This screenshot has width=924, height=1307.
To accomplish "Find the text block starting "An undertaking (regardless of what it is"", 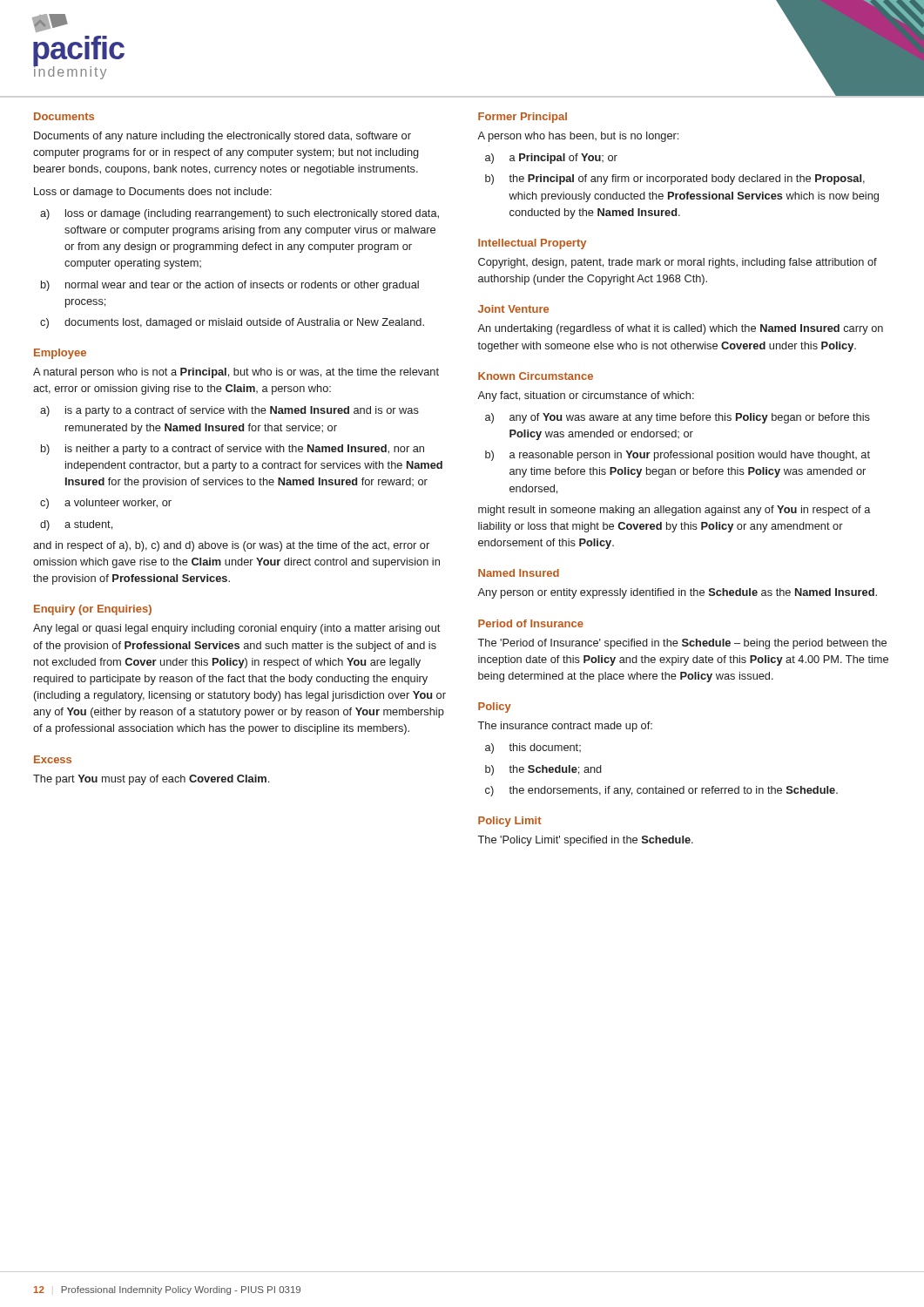I will [681, 337].
